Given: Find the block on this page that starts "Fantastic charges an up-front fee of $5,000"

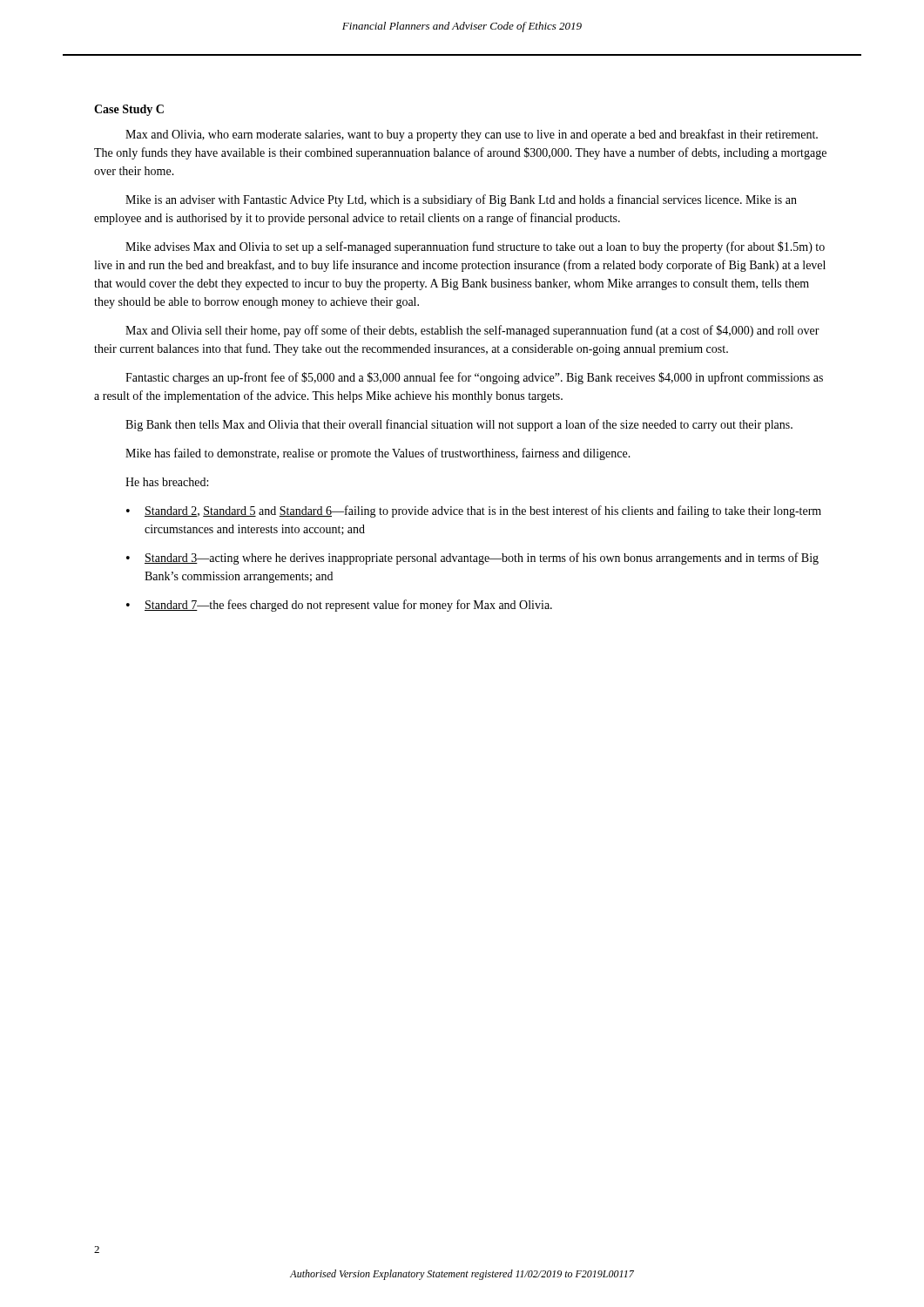Looking at the screenshot, I should [459, 387].
